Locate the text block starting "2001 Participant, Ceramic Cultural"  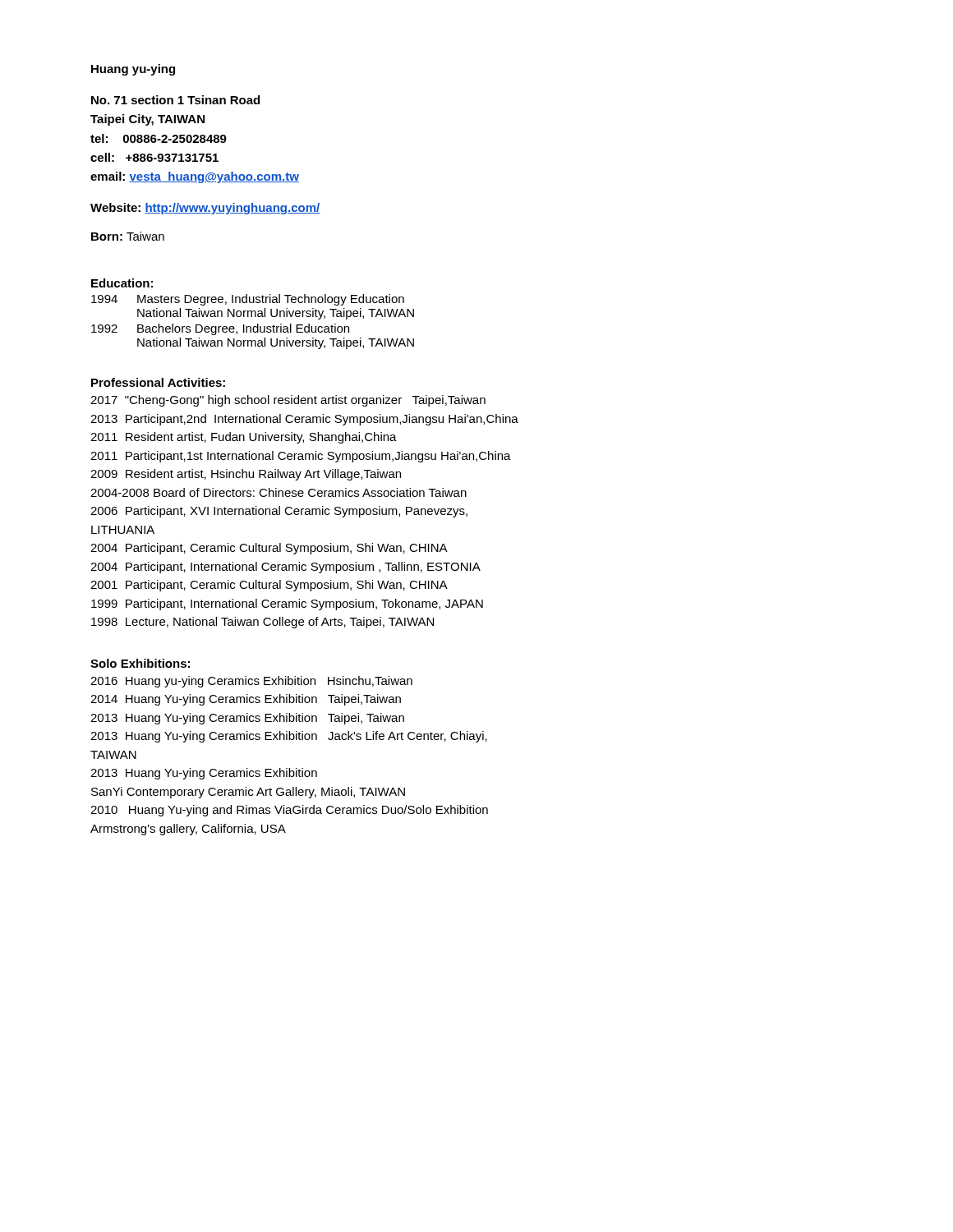(x=269, y=585)
